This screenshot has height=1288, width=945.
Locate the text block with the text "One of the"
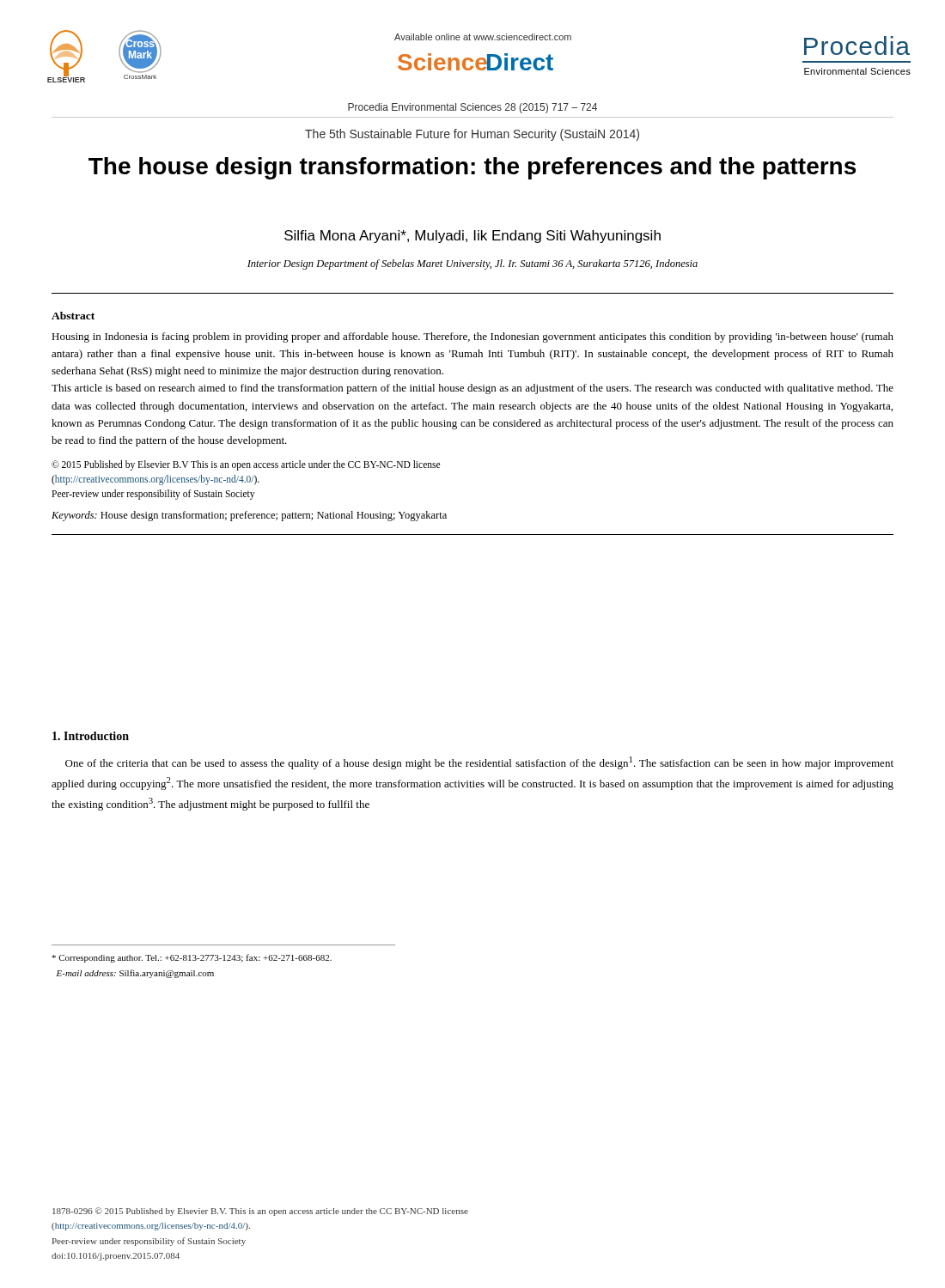click(472, 782)
